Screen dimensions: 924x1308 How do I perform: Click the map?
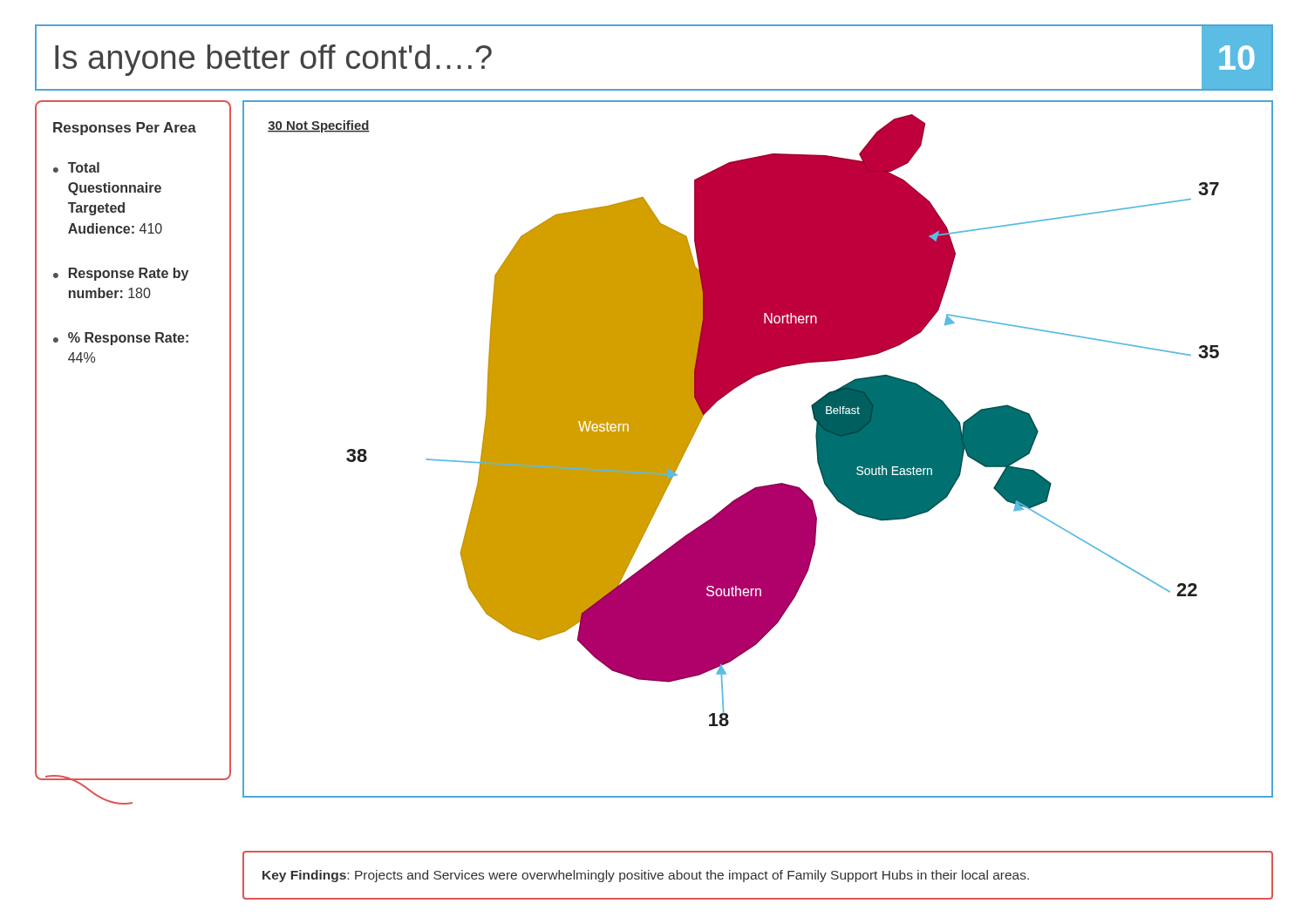click(758, 449)
